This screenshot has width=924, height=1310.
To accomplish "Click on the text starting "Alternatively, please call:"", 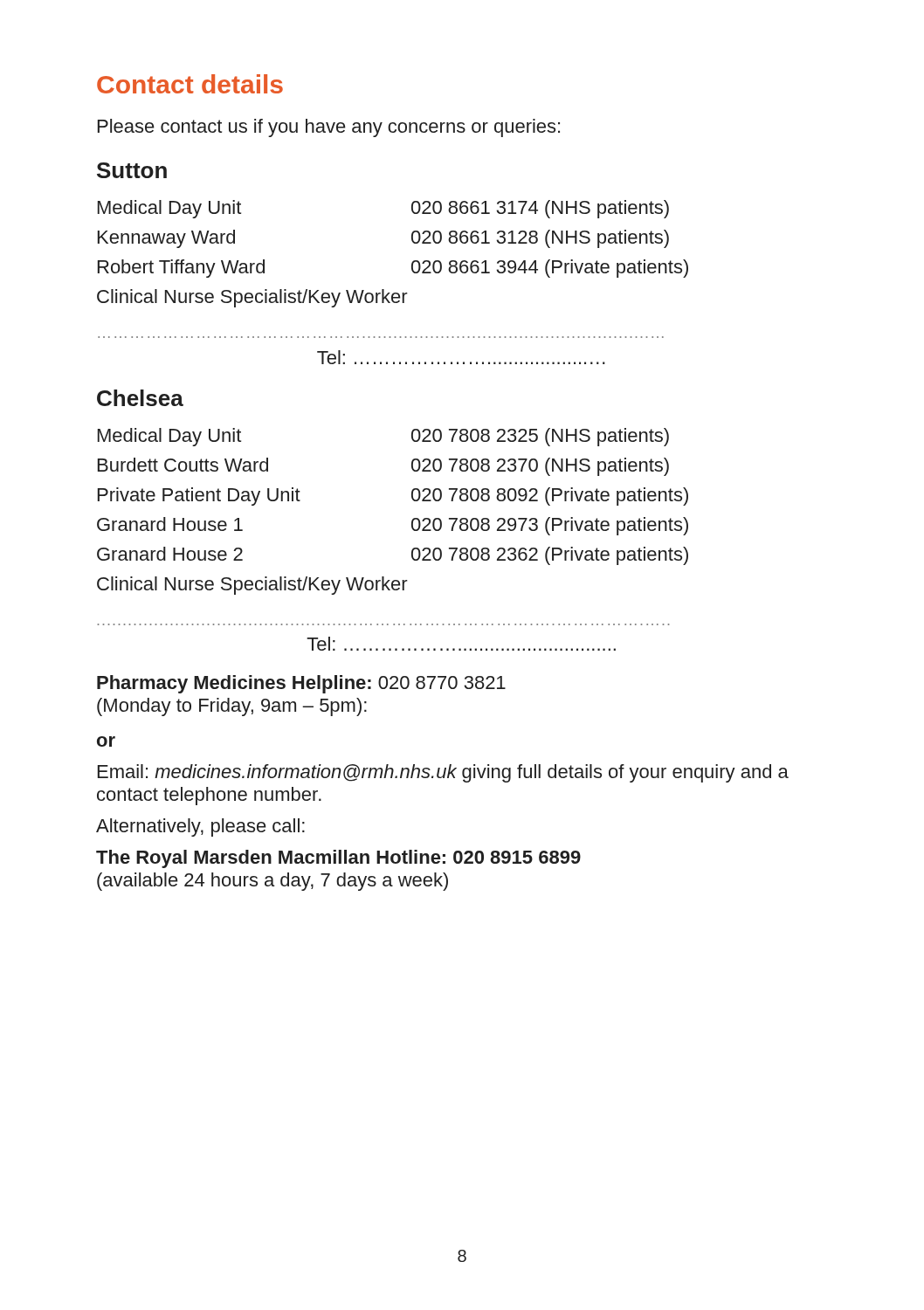I will 201,826.
